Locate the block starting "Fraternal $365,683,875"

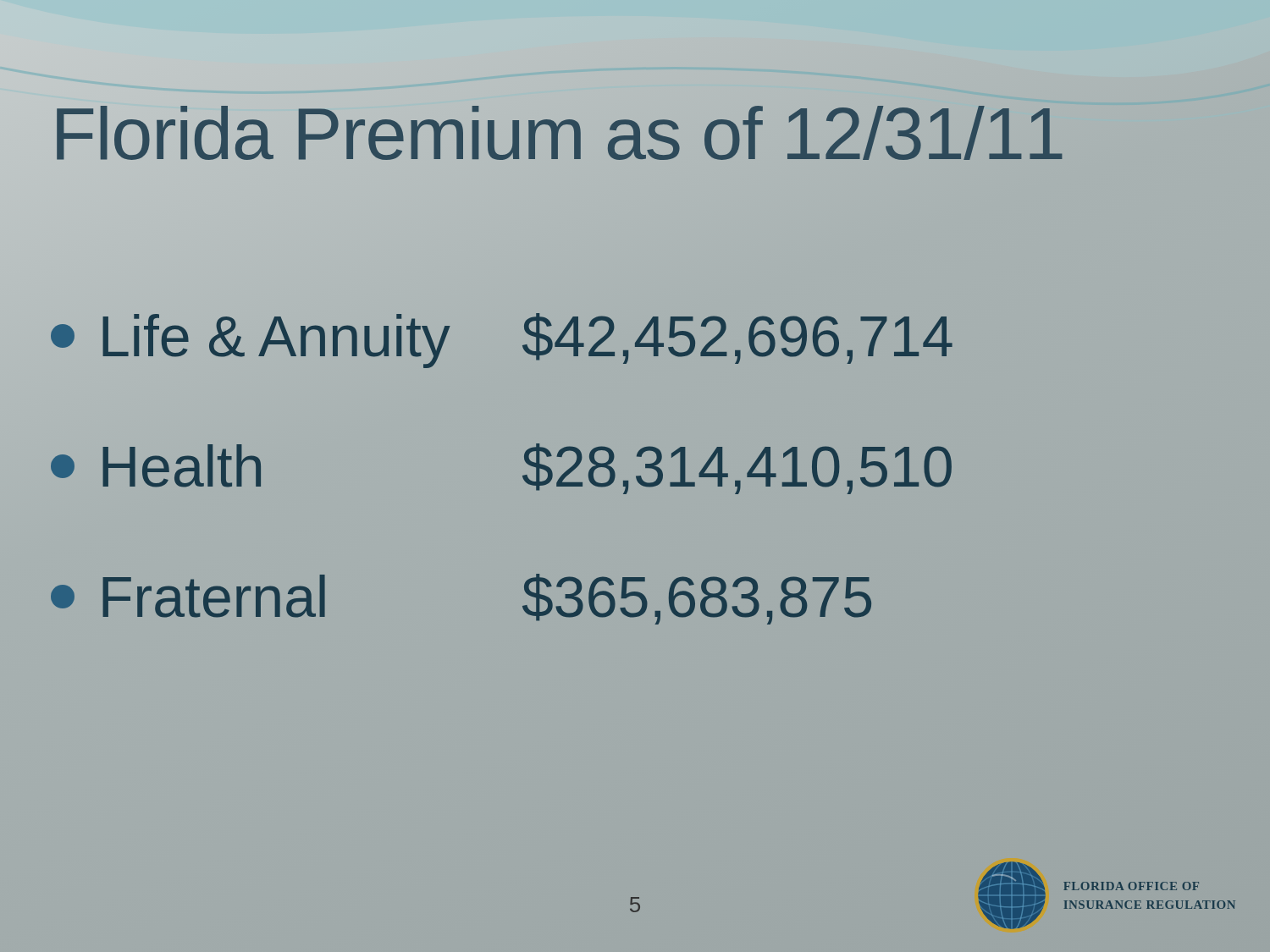coord(193,599)
